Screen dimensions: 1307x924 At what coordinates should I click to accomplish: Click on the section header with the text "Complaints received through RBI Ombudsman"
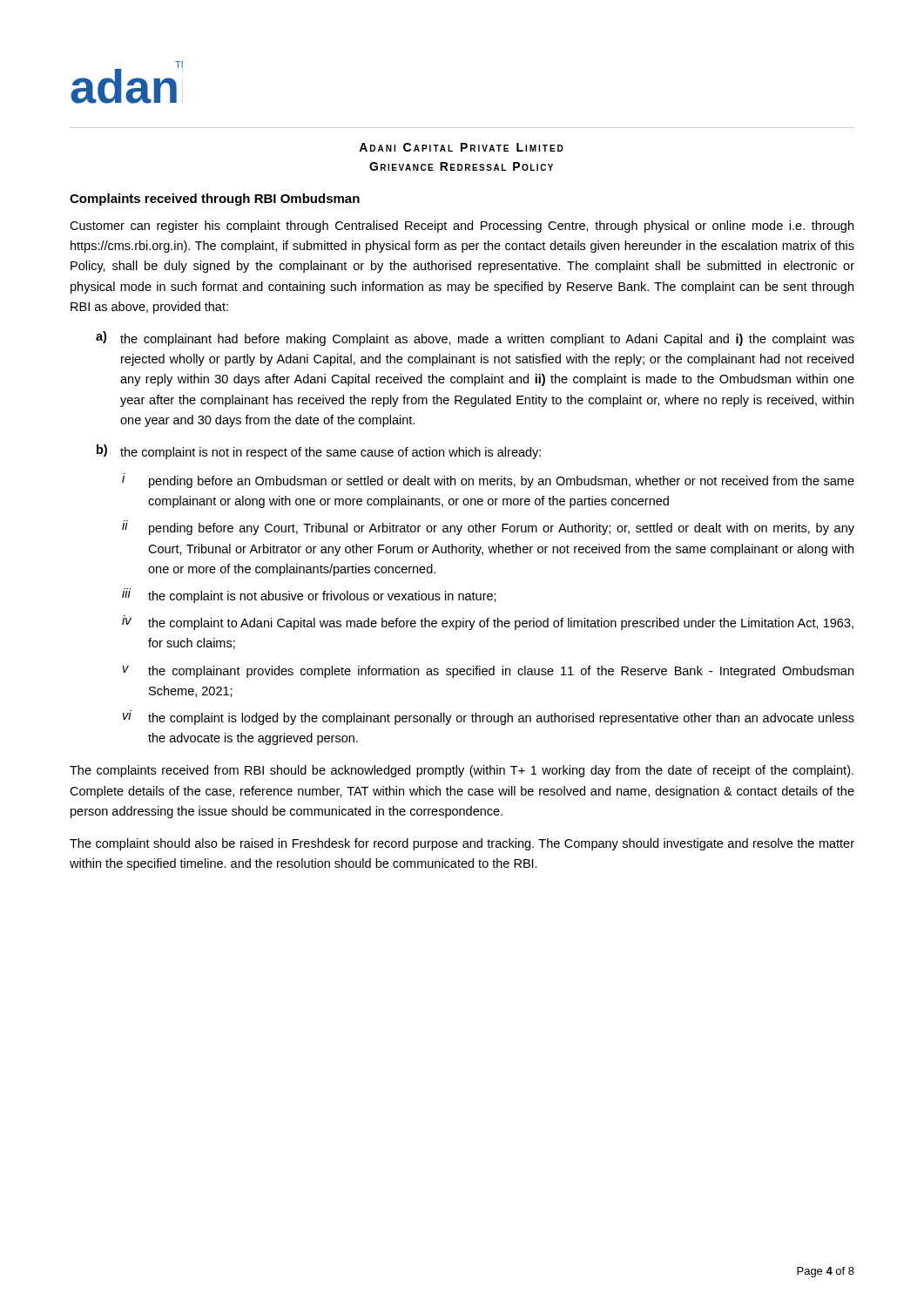(215, 198)
